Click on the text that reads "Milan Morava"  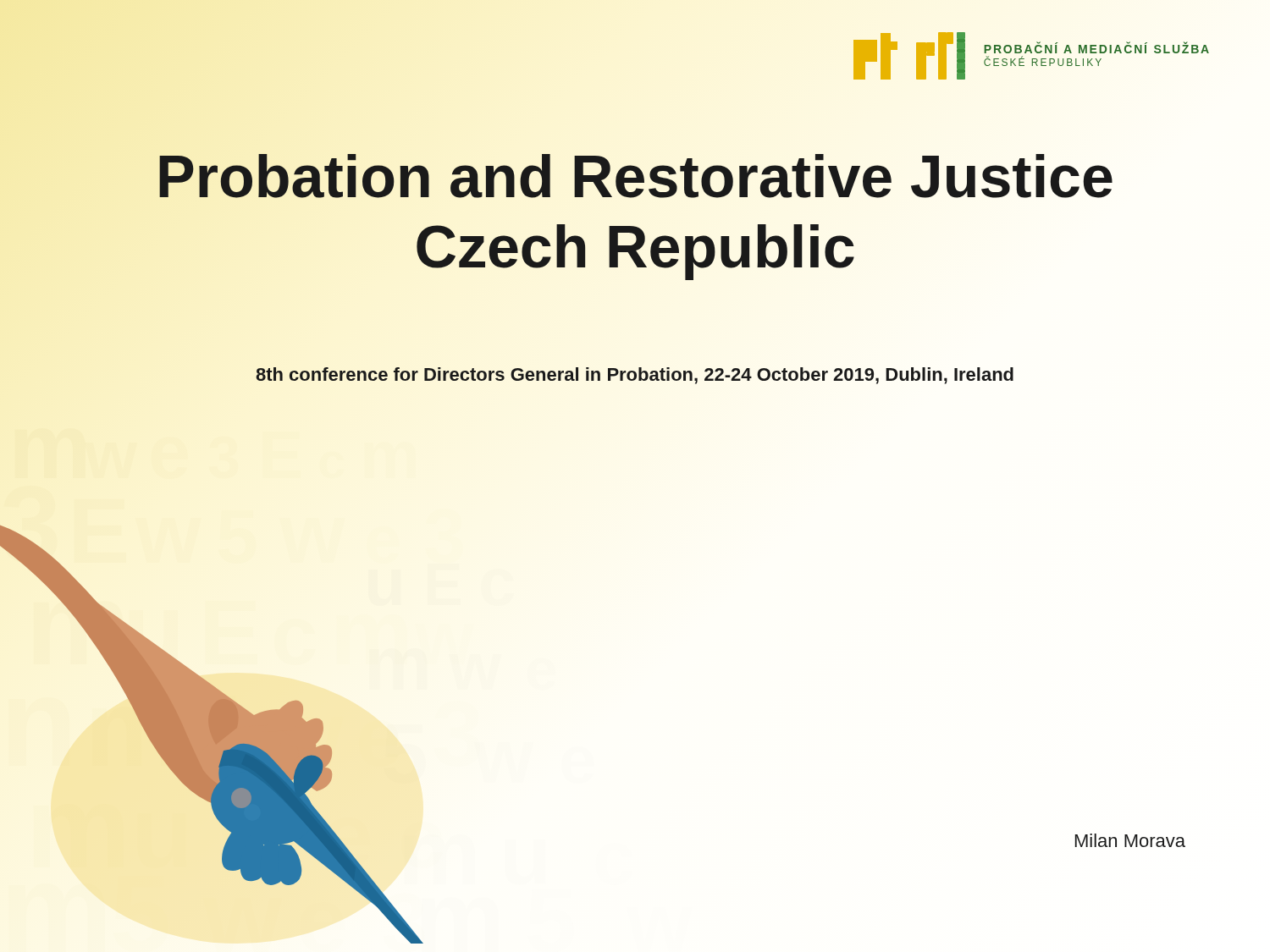1129,841
